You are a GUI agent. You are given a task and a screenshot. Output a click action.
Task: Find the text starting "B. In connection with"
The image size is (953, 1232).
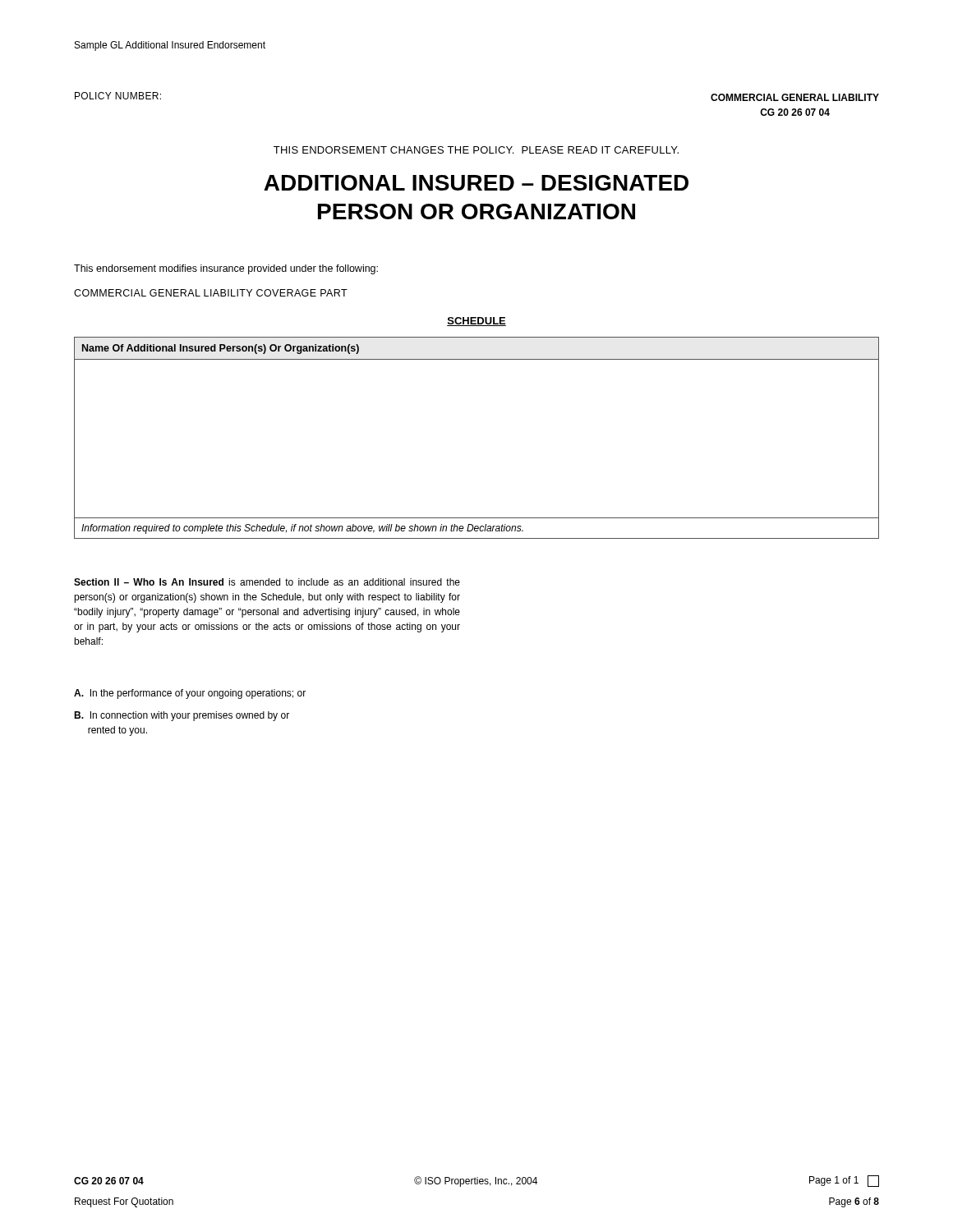coord(182,723)
